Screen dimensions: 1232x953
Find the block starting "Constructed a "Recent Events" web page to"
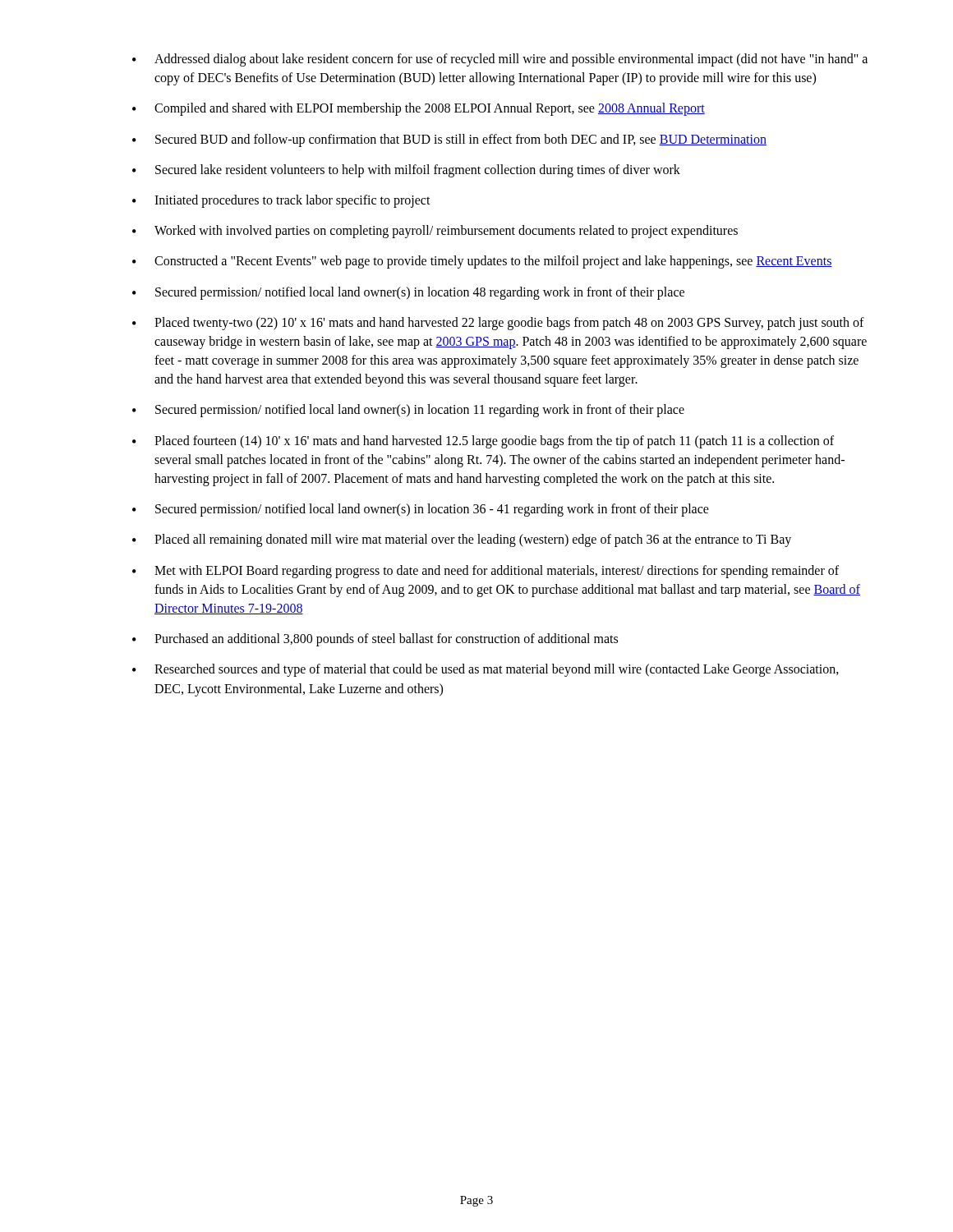pos(493,261)
